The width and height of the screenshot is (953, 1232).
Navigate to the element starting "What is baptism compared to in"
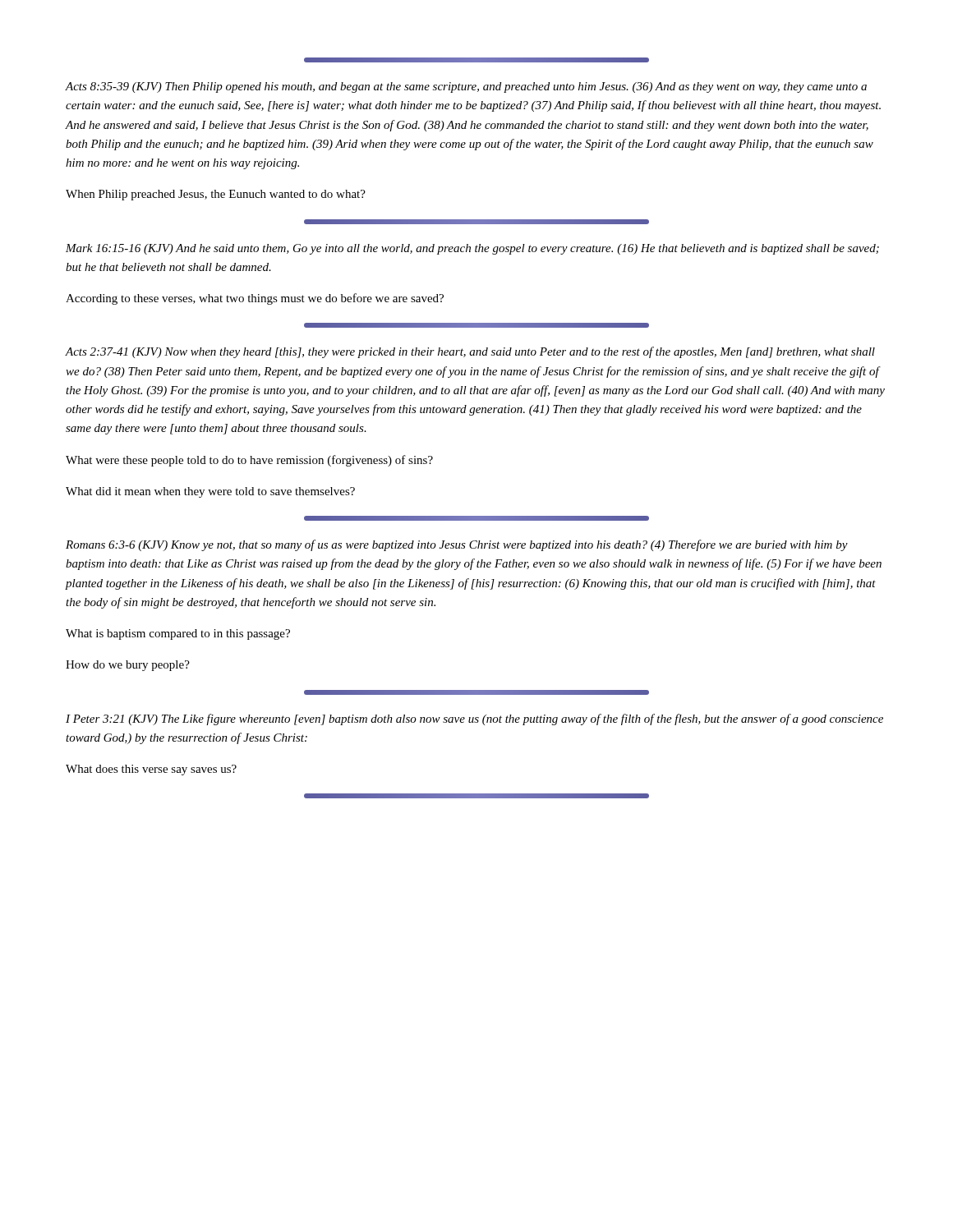[x=178, y=634]
